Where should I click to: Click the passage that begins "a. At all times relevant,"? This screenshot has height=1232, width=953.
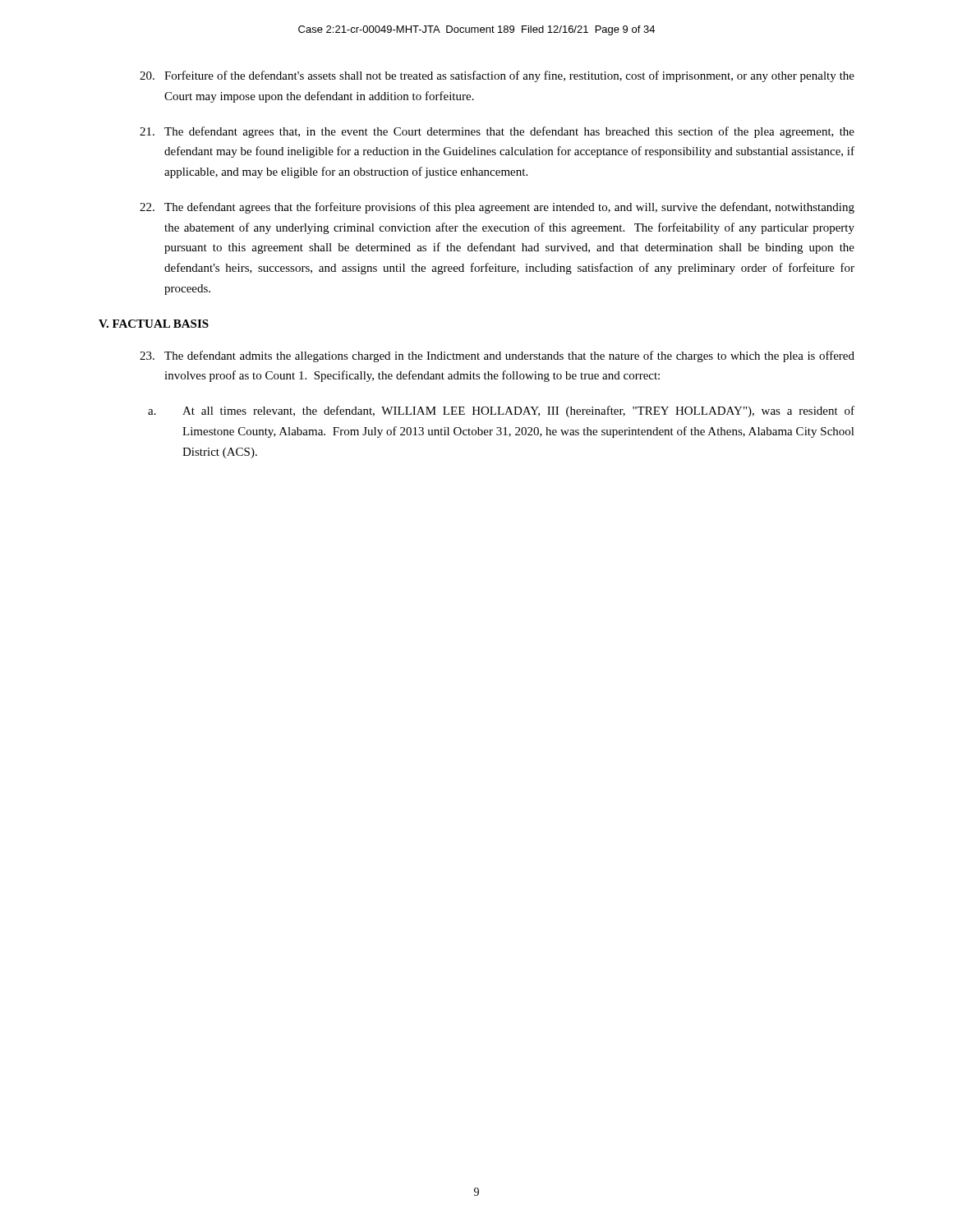[501, 431]
